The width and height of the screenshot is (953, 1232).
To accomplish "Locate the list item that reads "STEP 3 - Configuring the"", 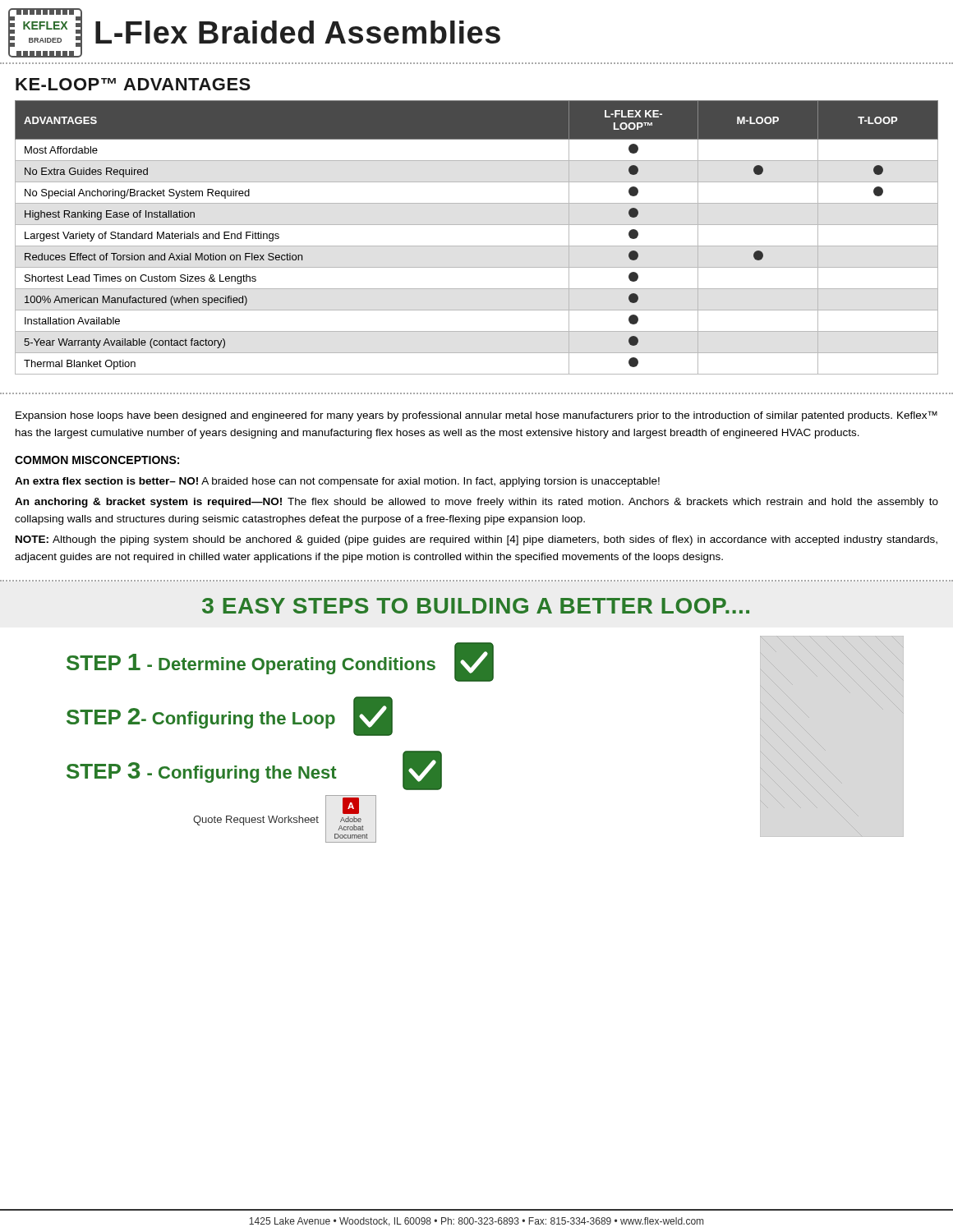I will point(254,771).
